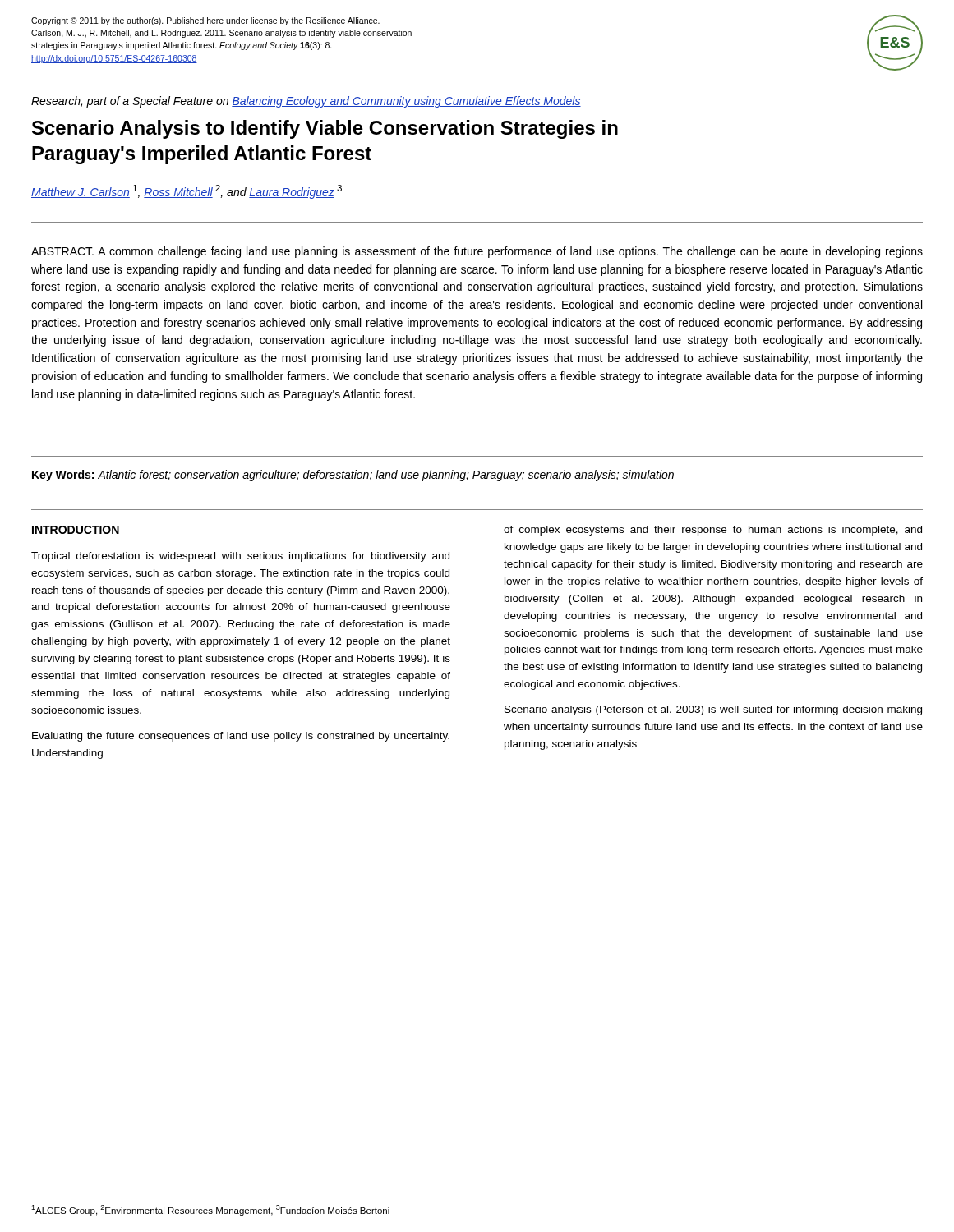Select the section header
The image size is (954, 1232).
tap(75, 530)
